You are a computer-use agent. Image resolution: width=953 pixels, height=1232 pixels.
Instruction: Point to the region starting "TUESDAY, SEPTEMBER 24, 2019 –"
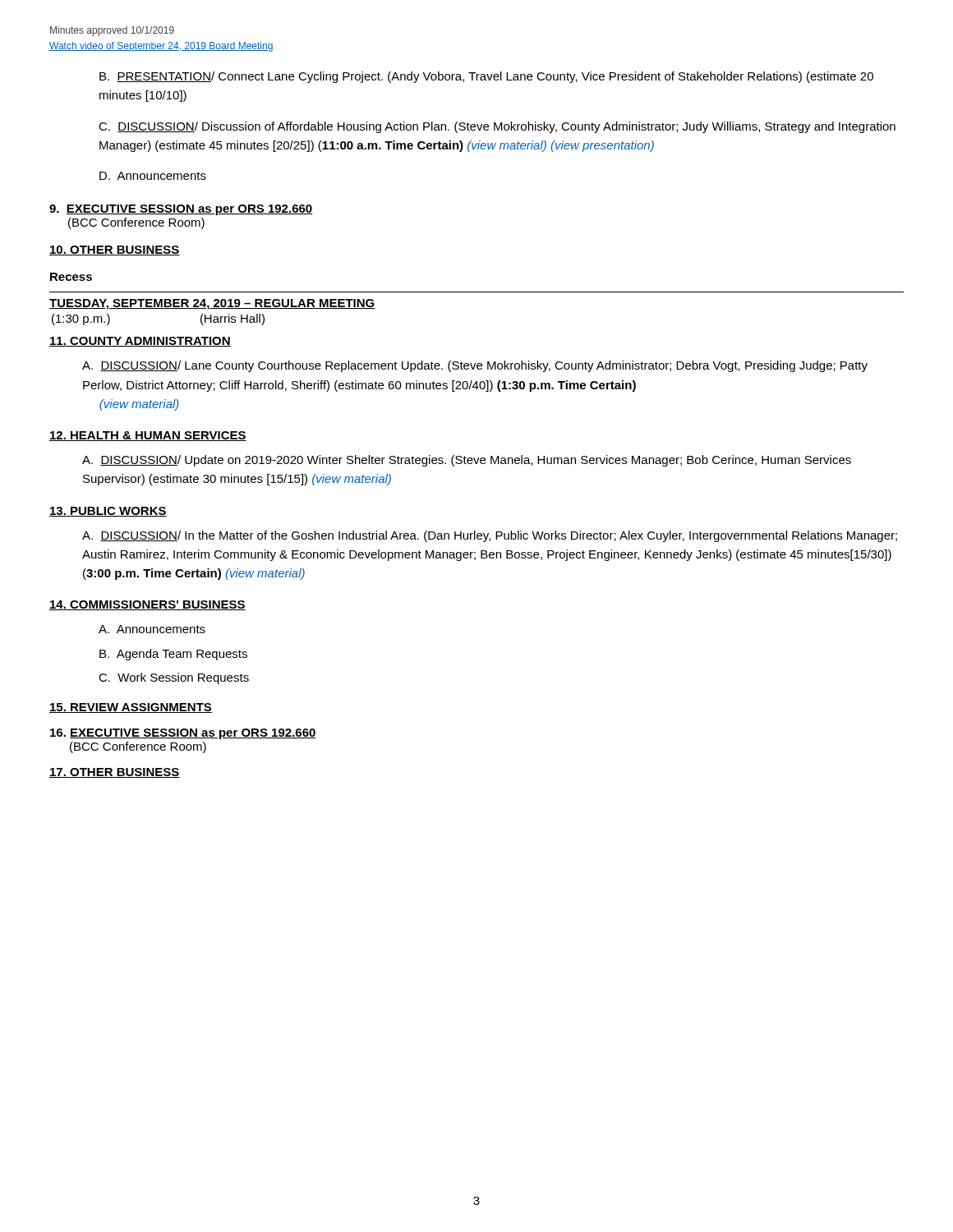pos(212,304)
